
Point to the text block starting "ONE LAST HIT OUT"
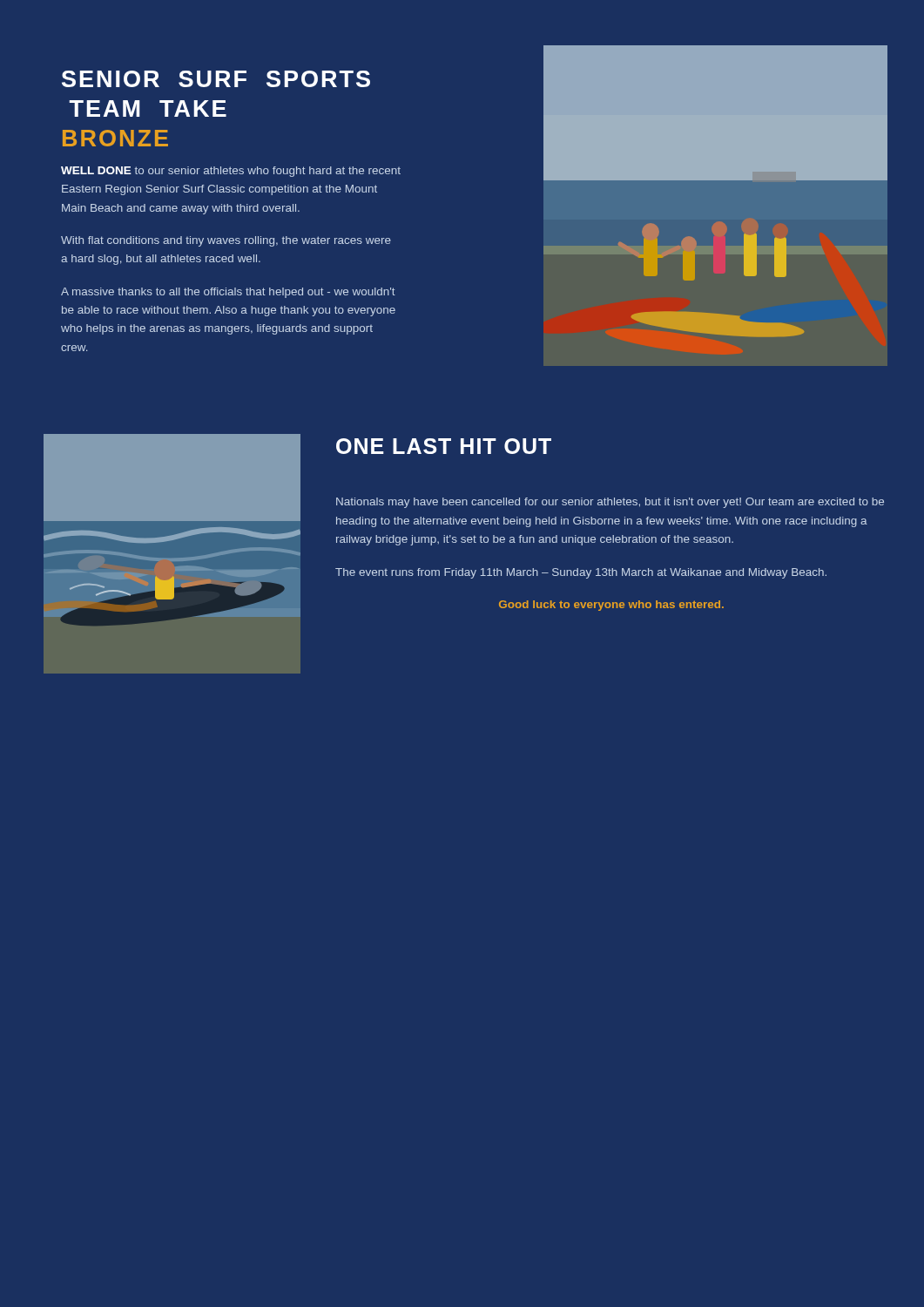point(444,446)
